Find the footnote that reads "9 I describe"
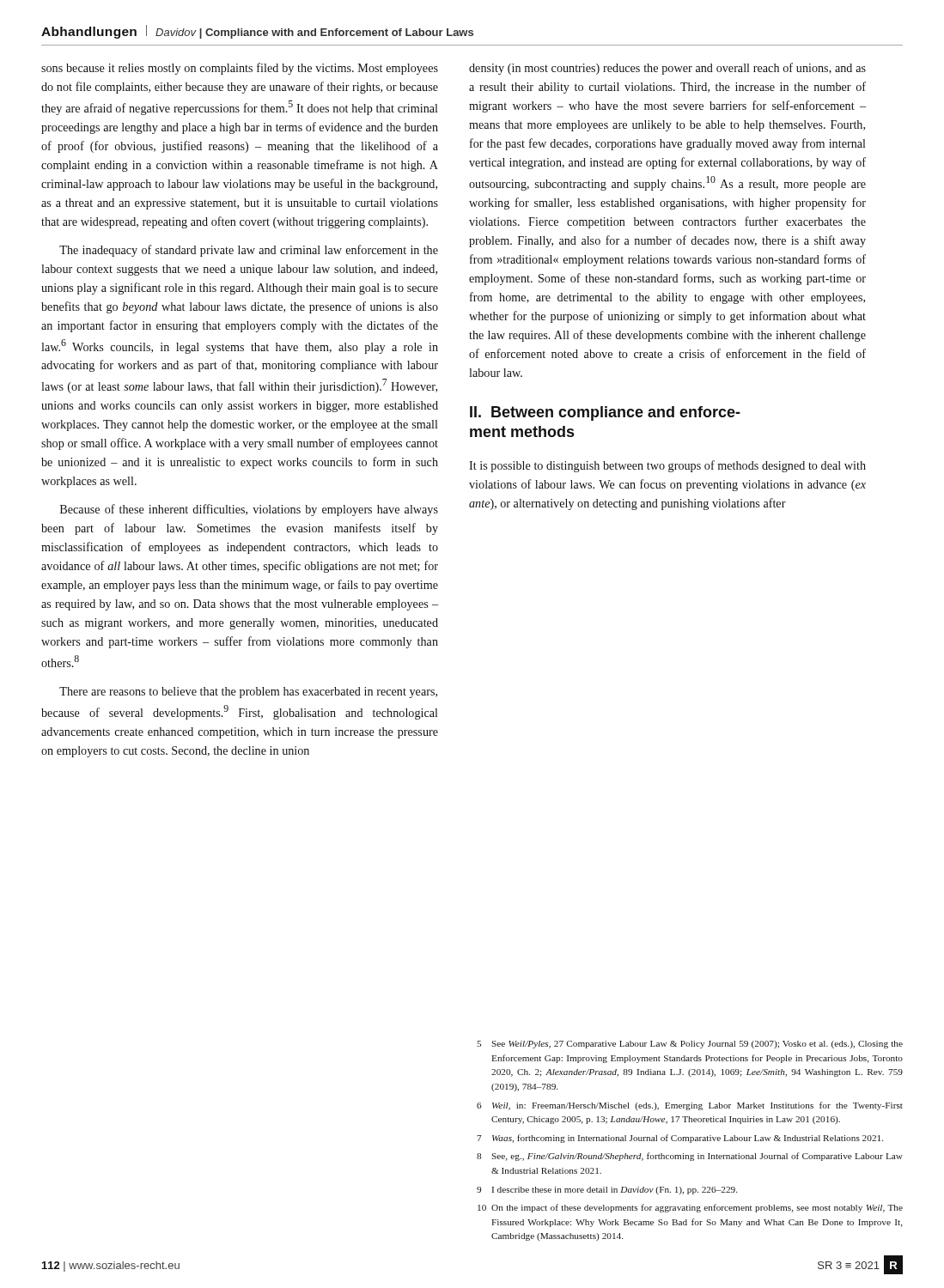The width and height of the screenshot is (944, 1288). click(x=690, y=1189)
